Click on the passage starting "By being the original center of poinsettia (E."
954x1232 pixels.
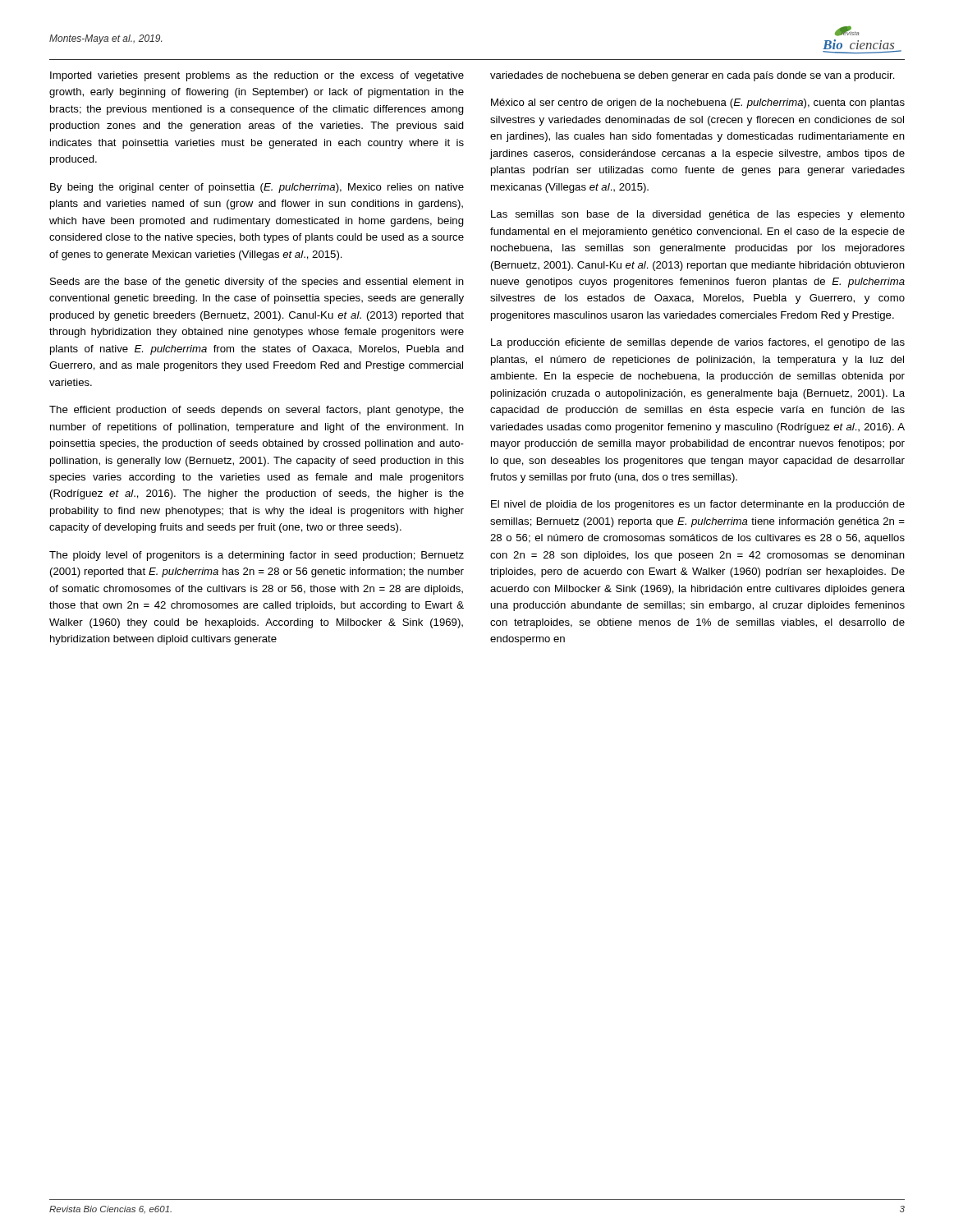(x=257, y=221)
